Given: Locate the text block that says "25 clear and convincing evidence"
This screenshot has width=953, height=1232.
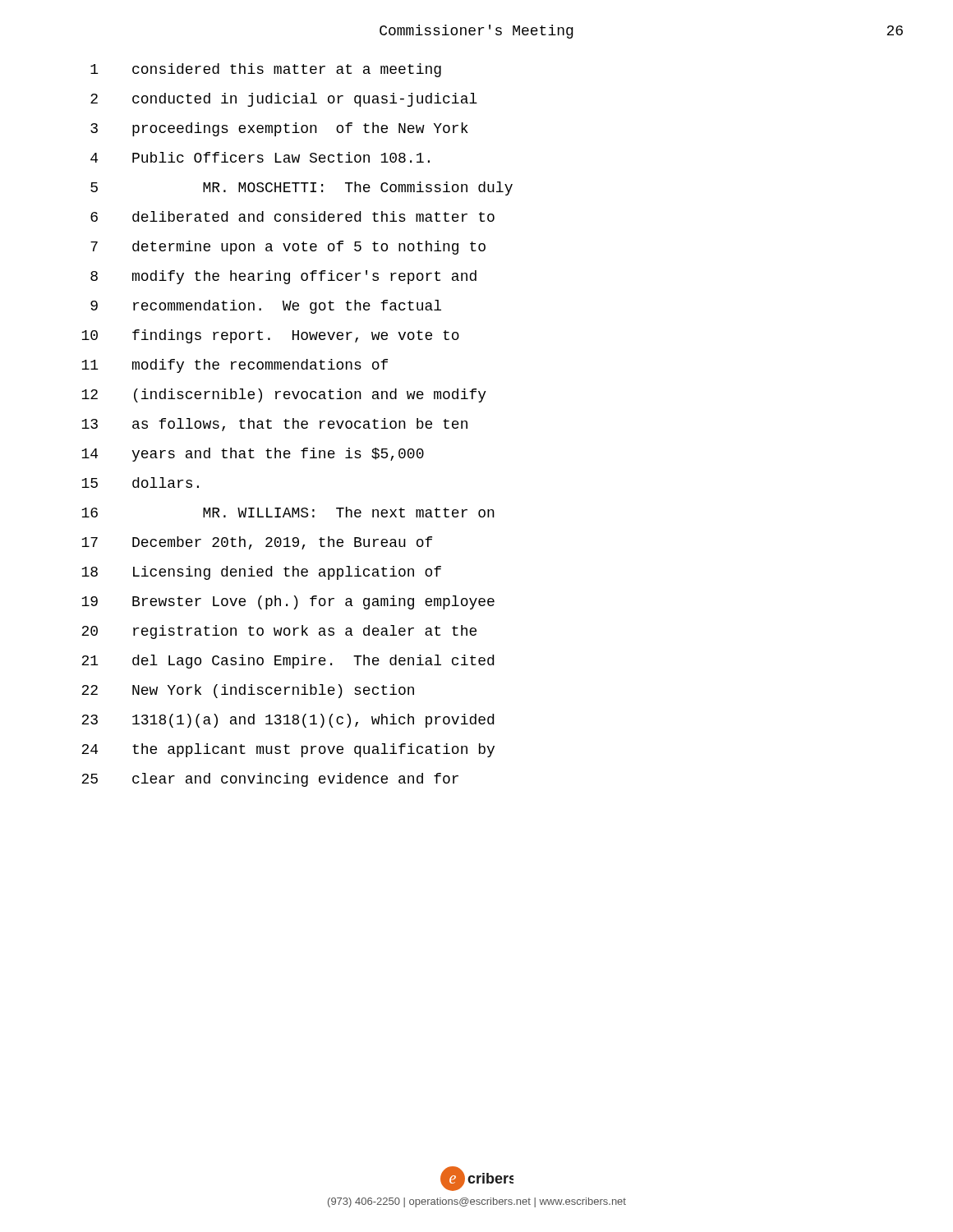Looking at the screenshot, I should [x=270, y=780].
